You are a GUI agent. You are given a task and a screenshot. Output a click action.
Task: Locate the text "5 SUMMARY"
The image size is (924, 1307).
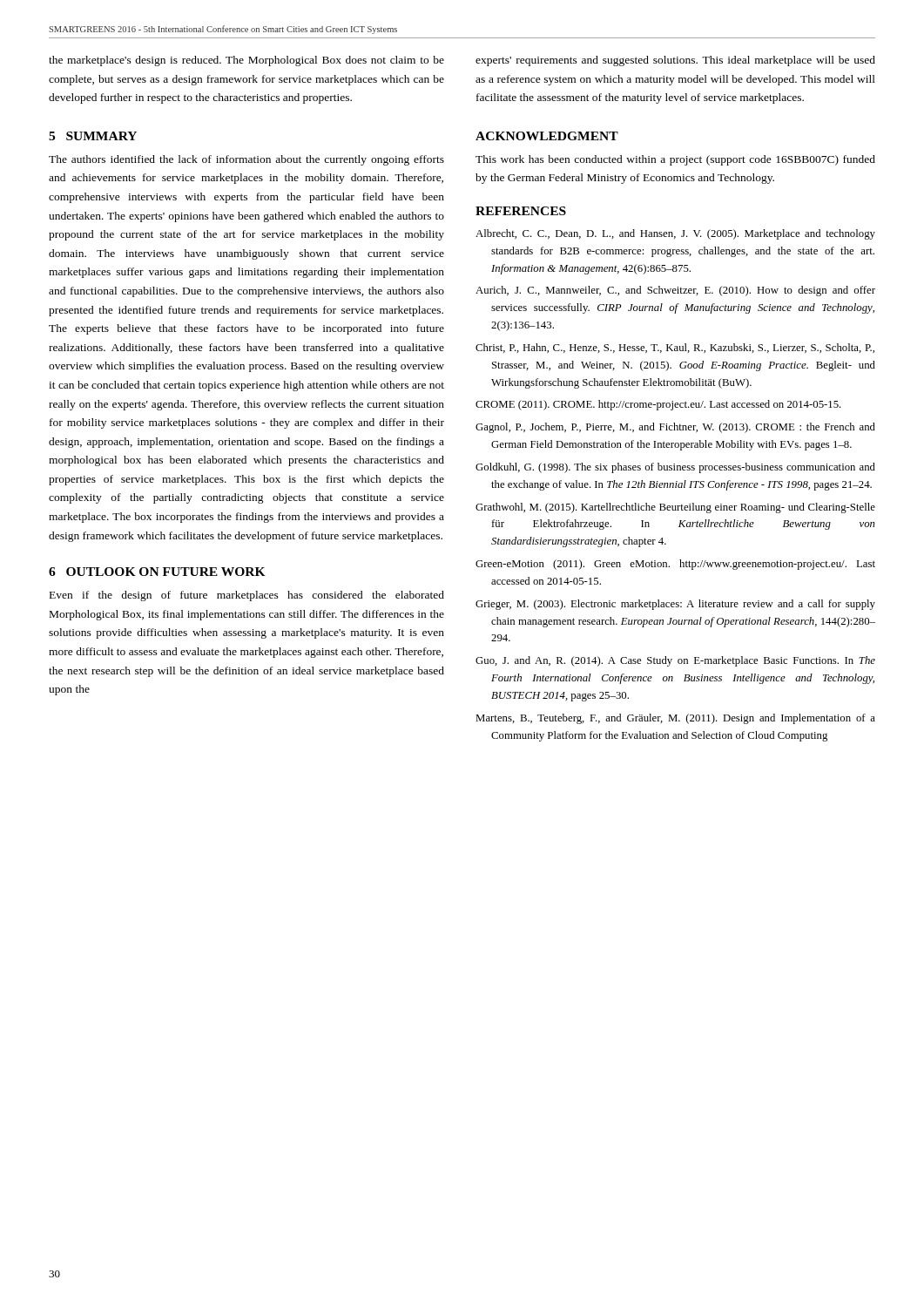tap(93, 135)
